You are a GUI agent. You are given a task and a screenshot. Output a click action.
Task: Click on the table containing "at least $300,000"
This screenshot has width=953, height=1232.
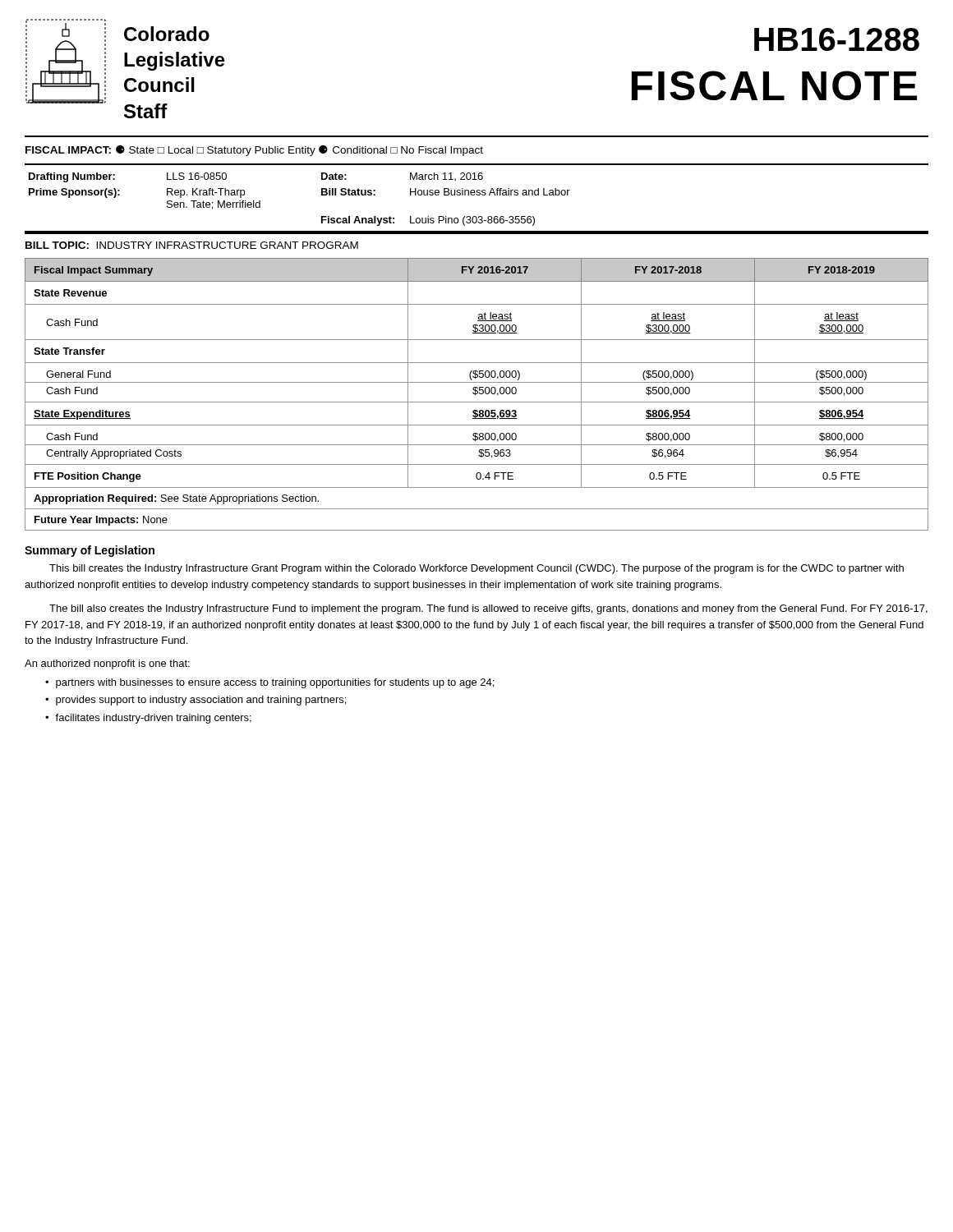[x=476, y=394]
